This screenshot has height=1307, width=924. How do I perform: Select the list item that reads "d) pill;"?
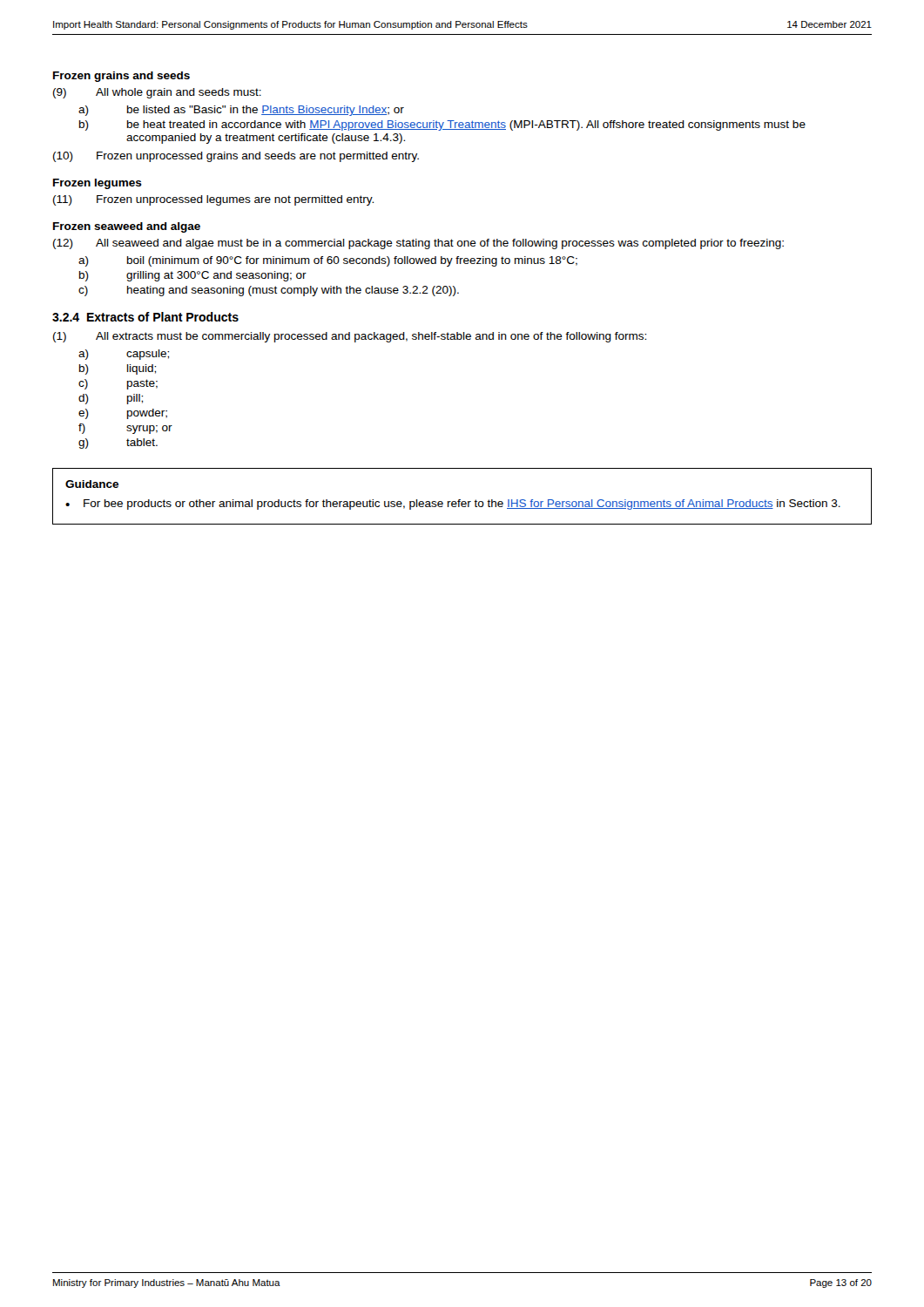[x=134, y=399]
